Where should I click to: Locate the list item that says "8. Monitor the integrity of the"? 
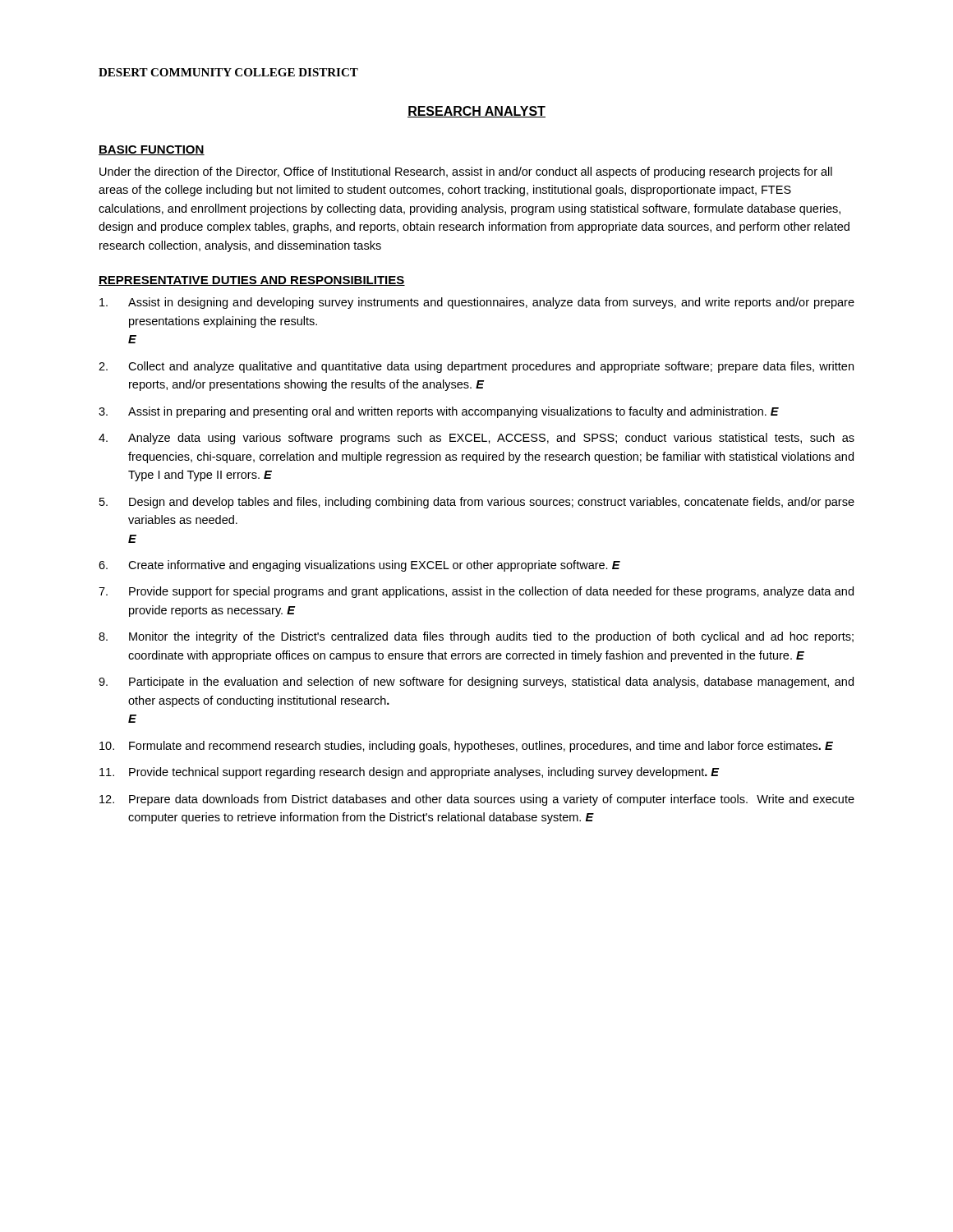[476, 646]
